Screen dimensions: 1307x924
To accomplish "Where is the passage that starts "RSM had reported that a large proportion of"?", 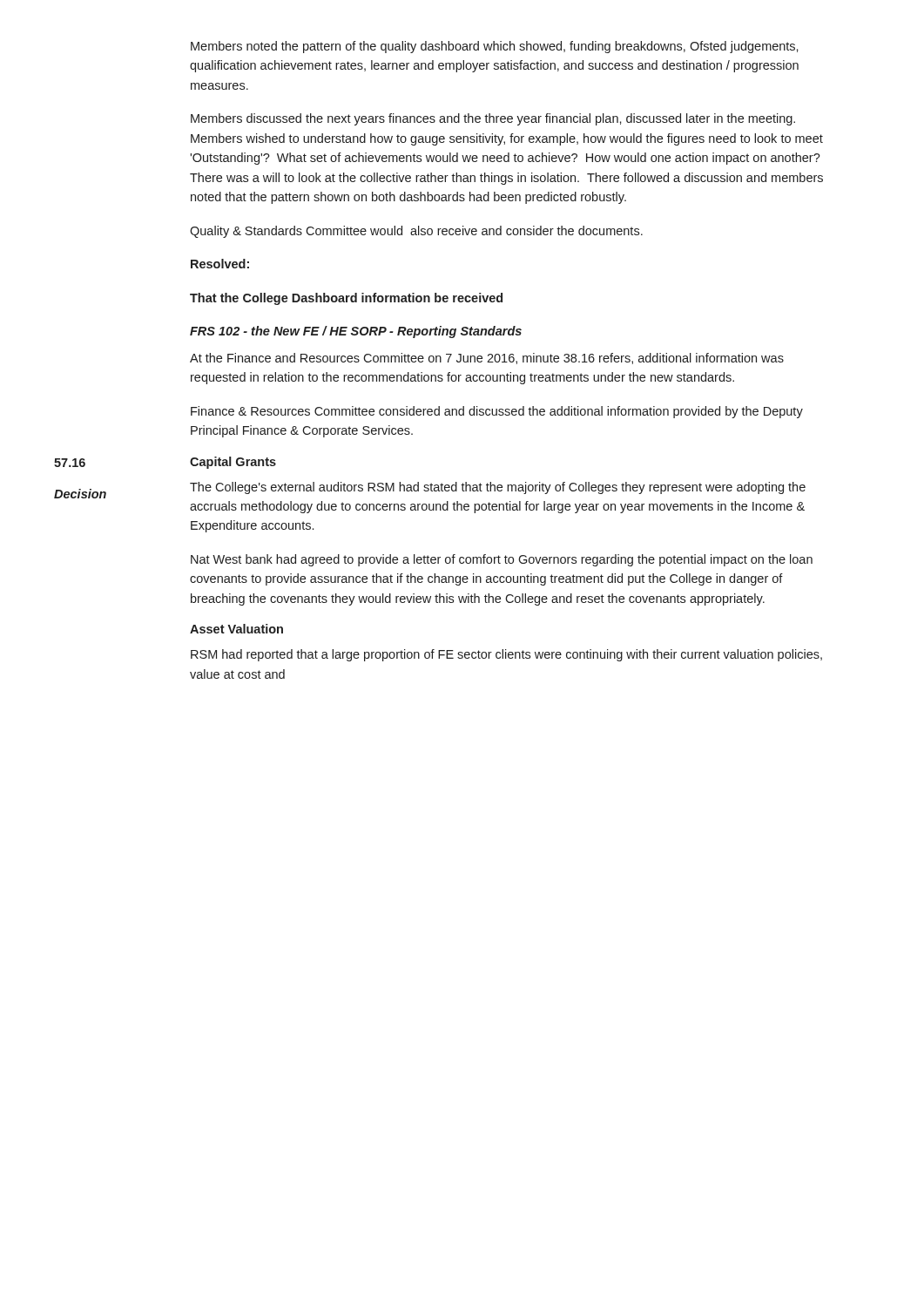I will click(506, 664).
